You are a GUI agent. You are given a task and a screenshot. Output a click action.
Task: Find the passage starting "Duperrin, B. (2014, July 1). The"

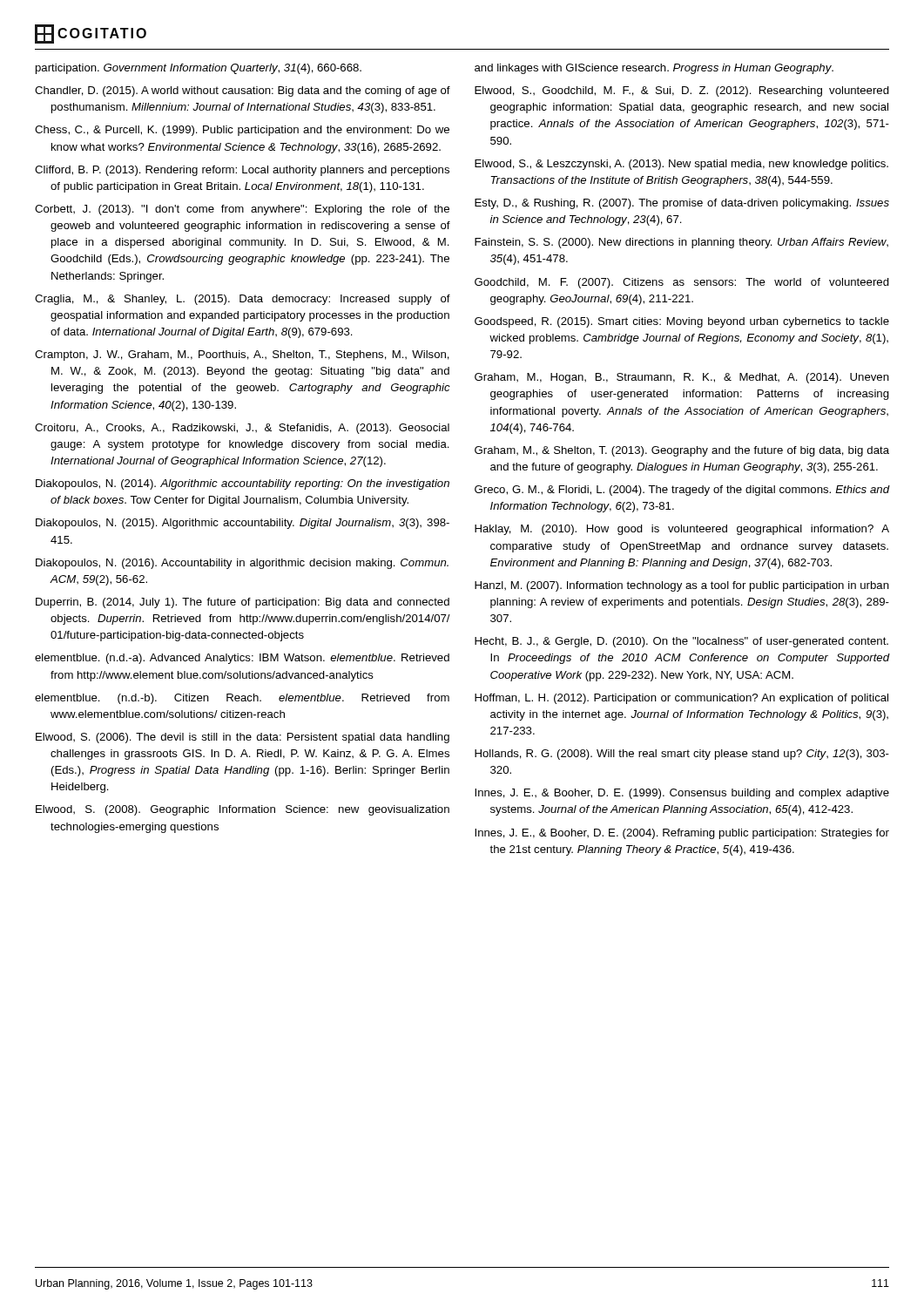(242, 618)
